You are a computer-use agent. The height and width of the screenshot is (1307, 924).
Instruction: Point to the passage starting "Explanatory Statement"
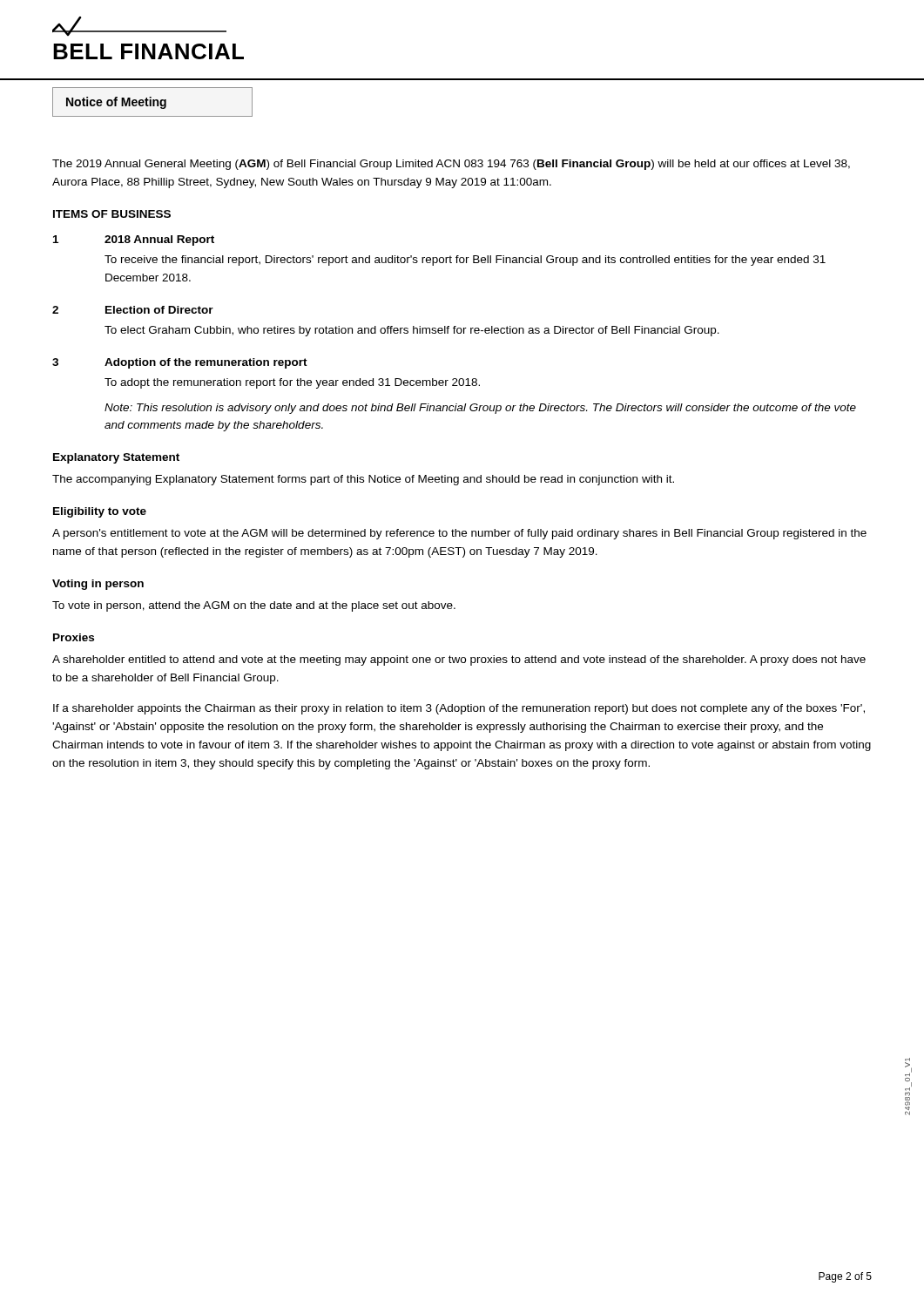coord(116,457)
